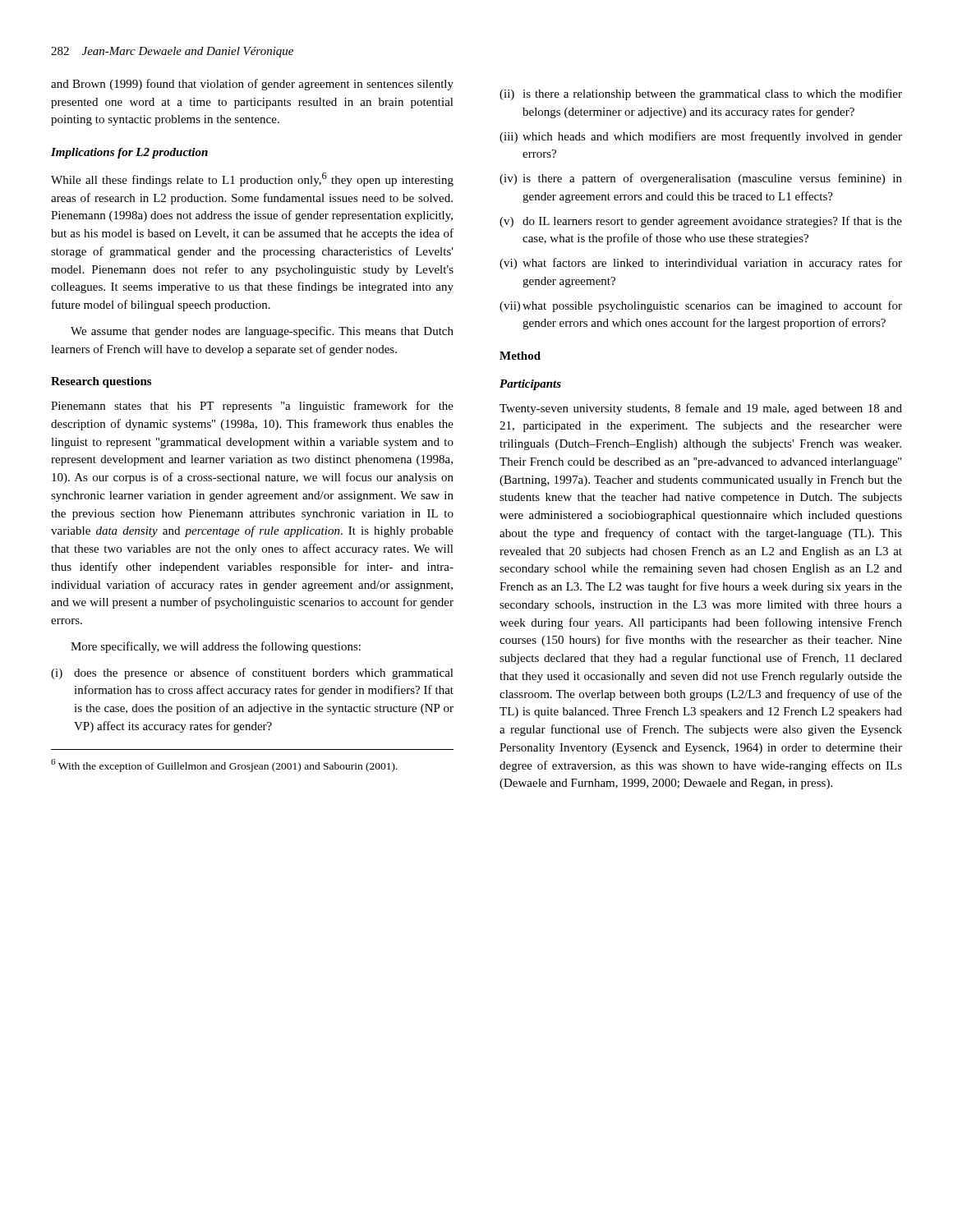
Task: Select the text block that reads "Twenty-seven university students, 8 female and 19"
Action: (701, 596)
